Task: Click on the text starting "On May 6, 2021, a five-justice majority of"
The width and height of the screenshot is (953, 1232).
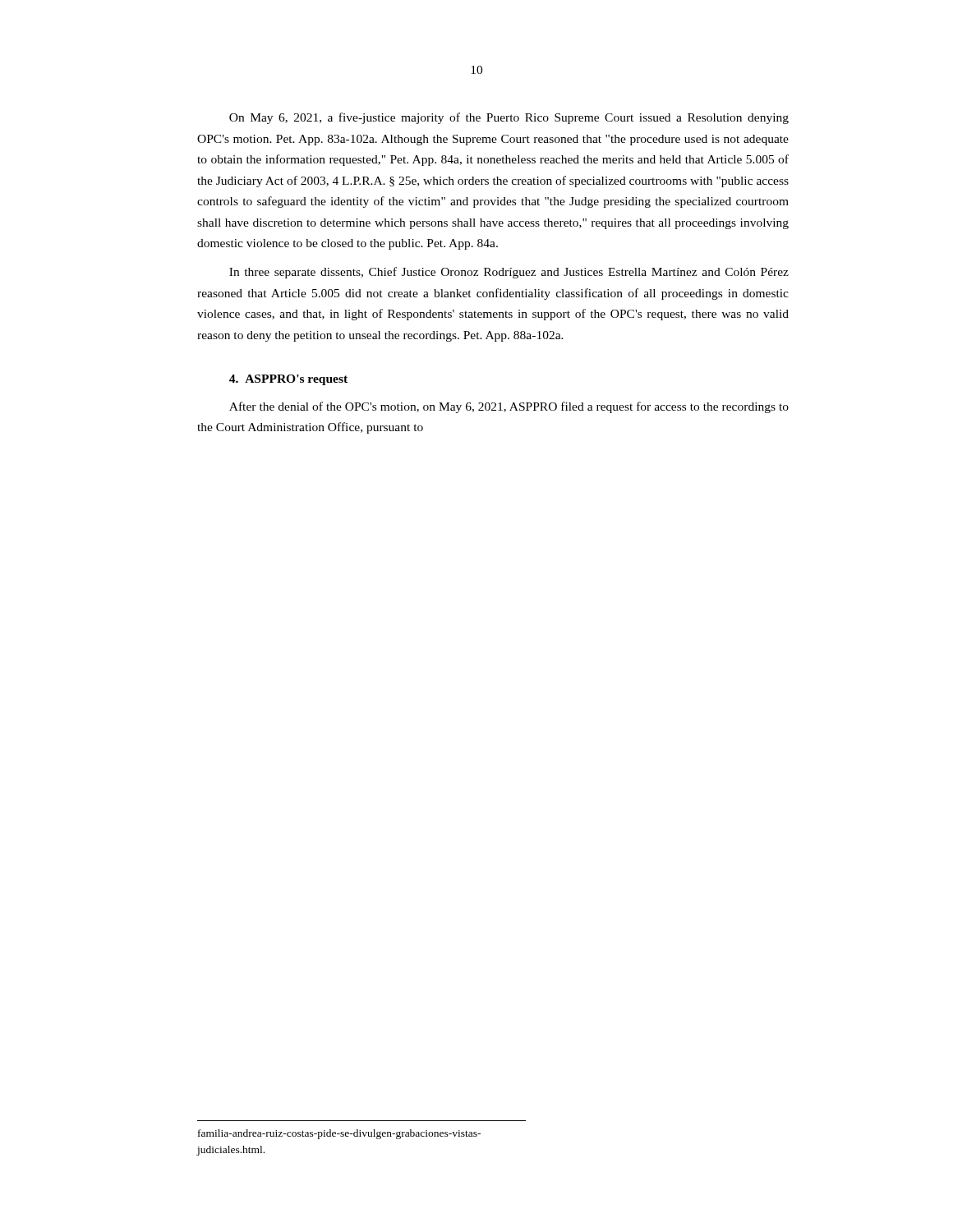Action: (x=493, y=180)
